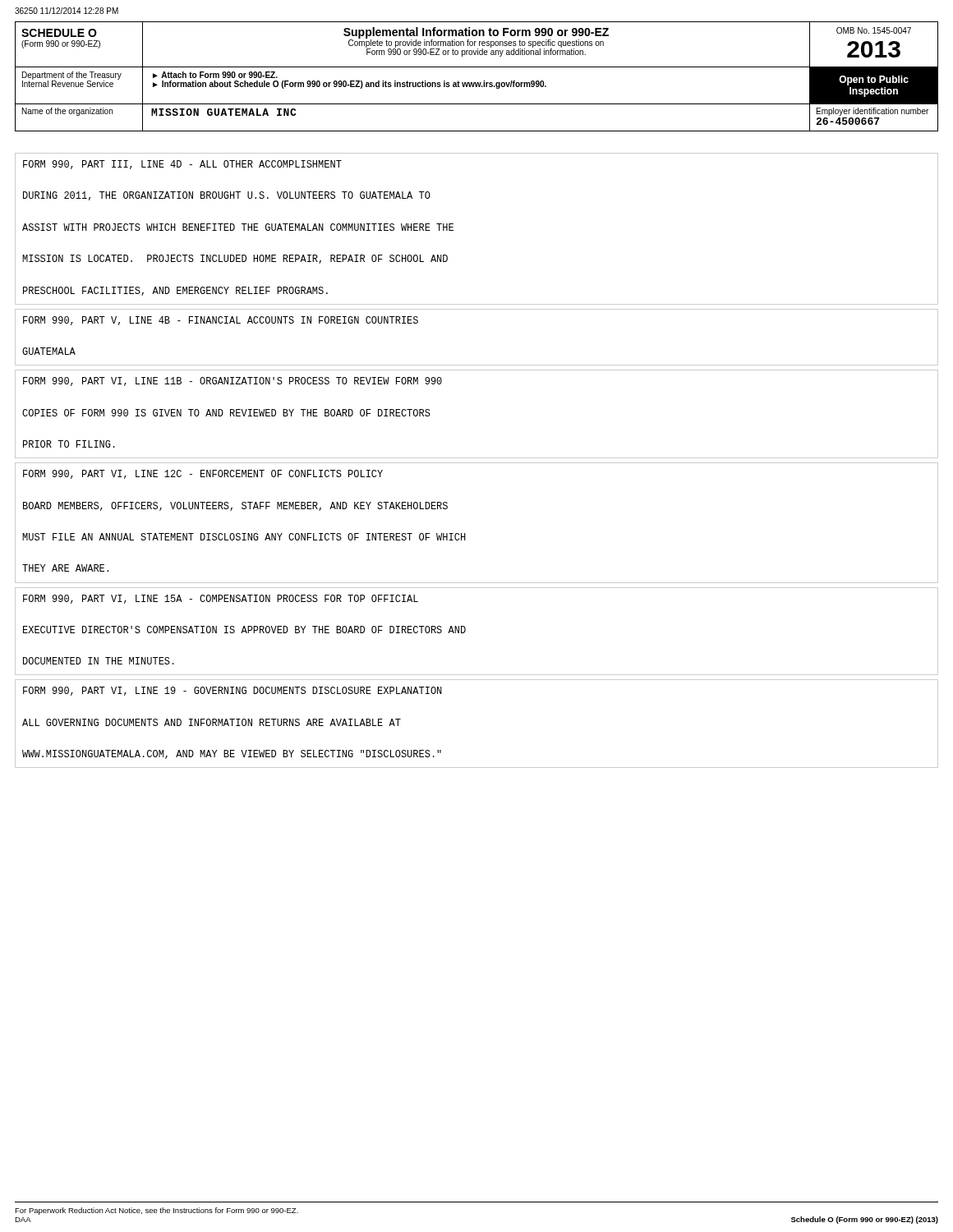Point to "Internal Revenue Service"
The height and width of the screenshot is (1232, 953).
tap(67, 84)
